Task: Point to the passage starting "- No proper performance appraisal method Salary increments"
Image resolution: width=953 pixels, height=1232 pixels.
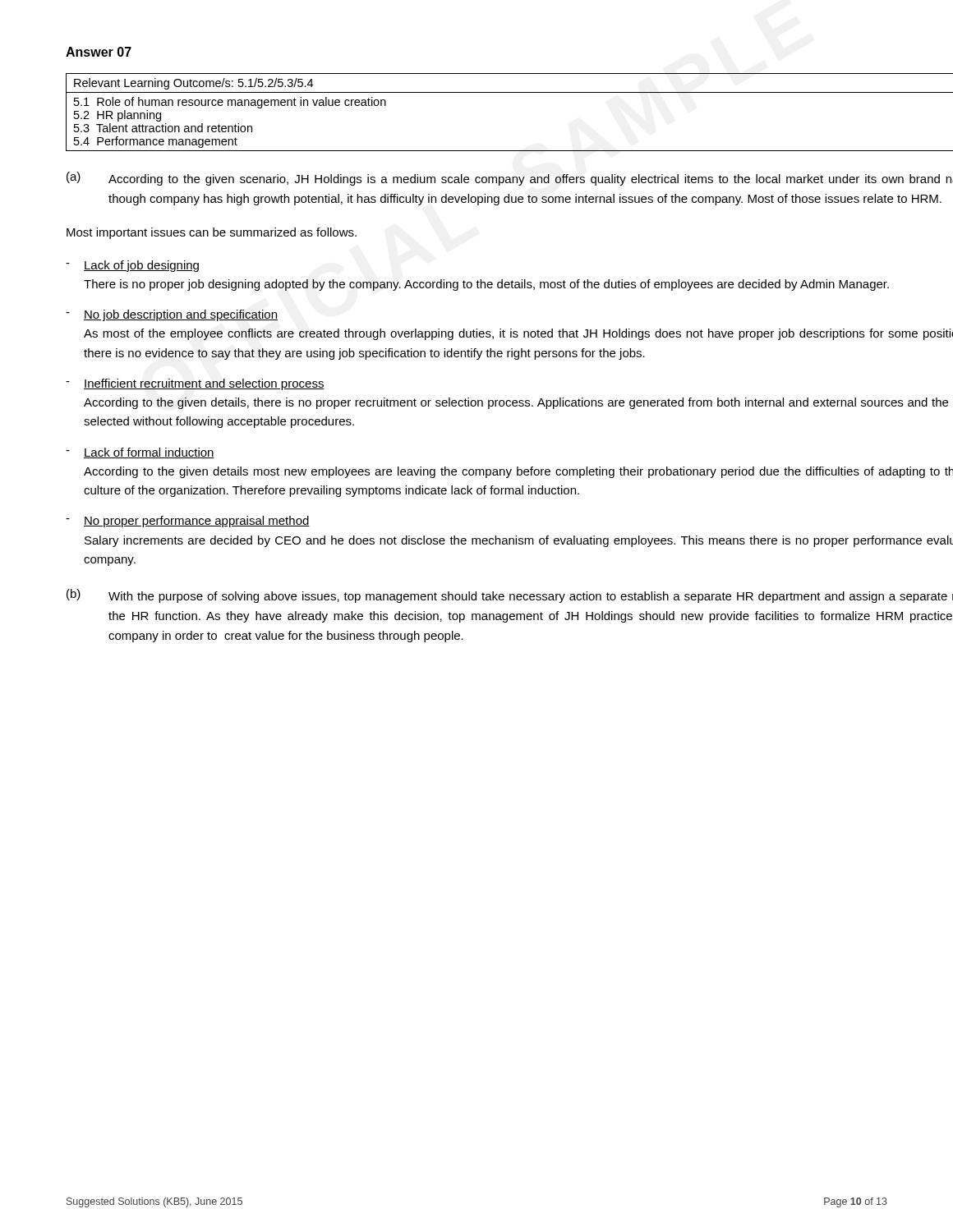Action: coord(509,540)
